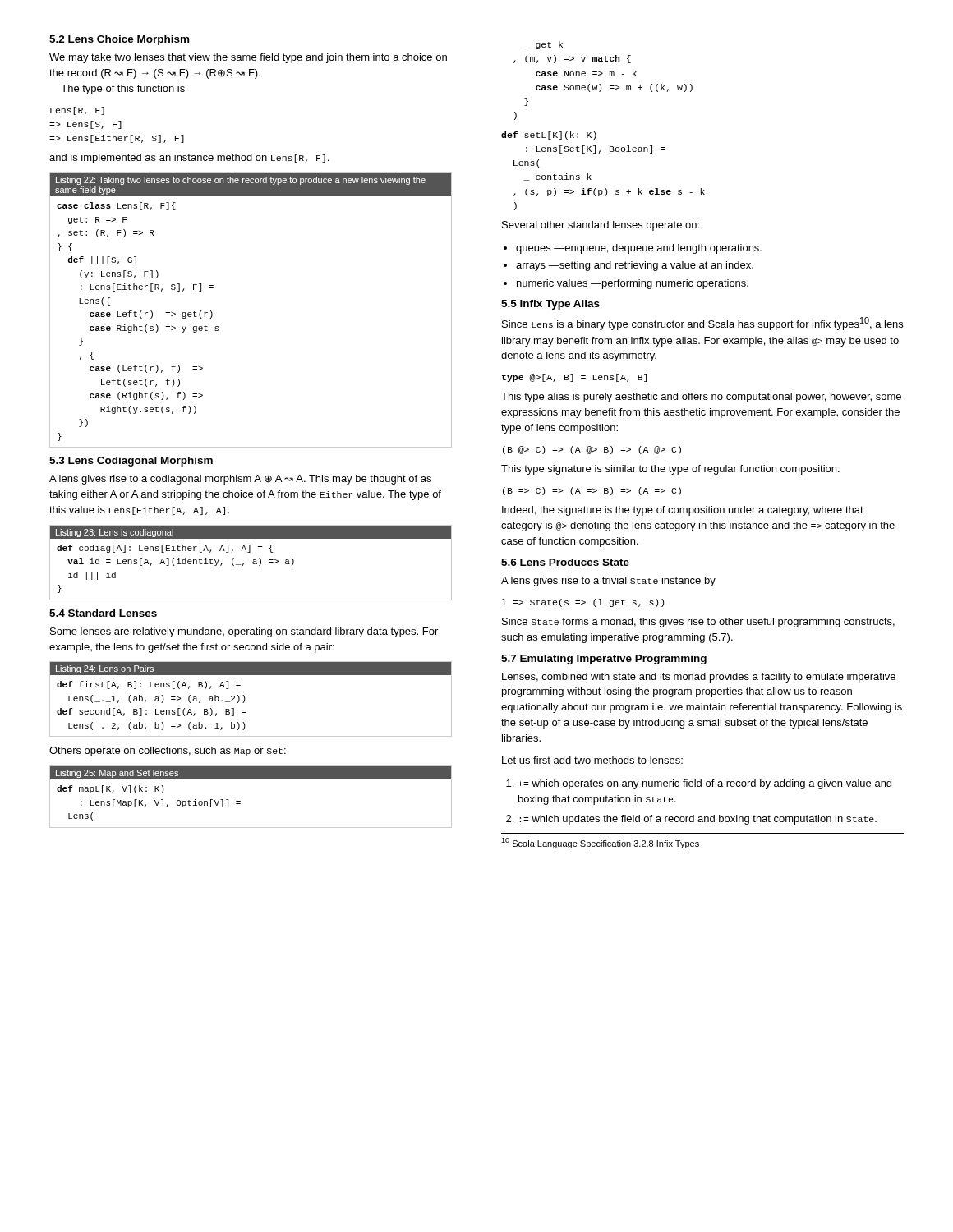
Task: Find the text block starting "Some lenses are relatively"
Action: (x=251, y=639)
